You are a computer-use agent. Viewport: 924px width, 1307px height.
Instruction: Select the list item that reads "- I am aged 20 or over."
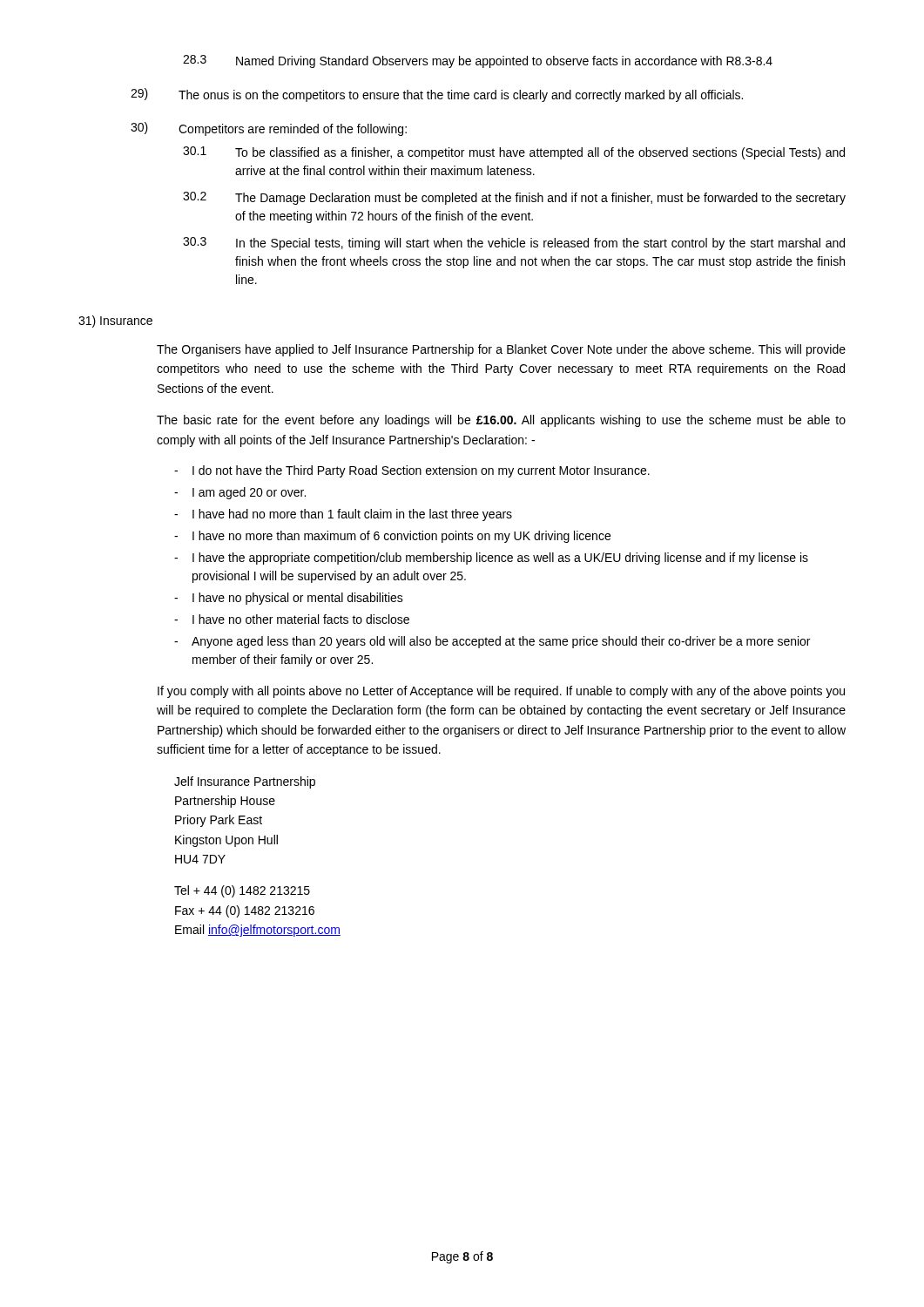click(240, 493)
